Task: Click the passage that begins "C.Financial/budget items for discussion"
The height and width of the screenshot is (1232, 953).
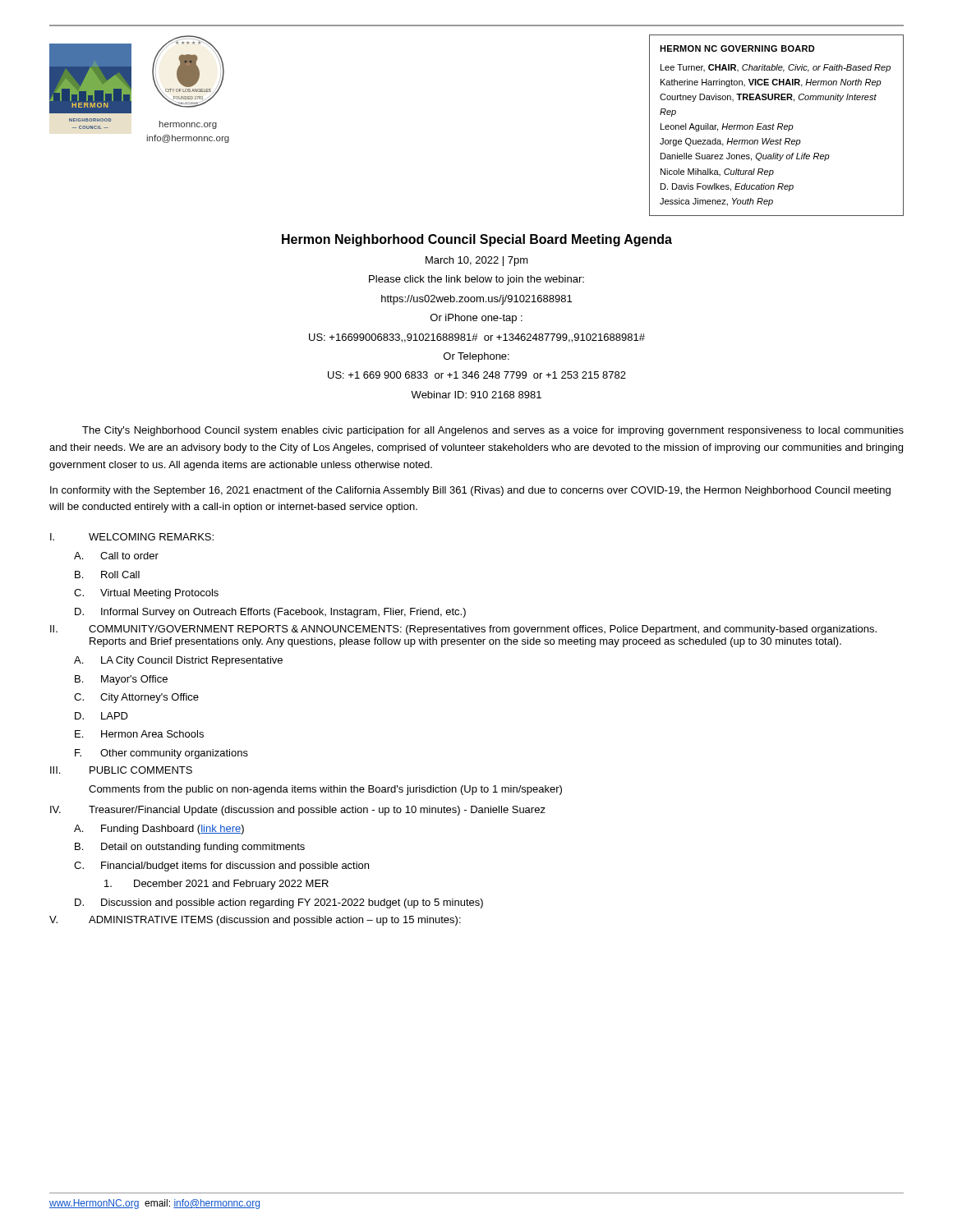Action: pyautogui.click(x=222, y=865)
